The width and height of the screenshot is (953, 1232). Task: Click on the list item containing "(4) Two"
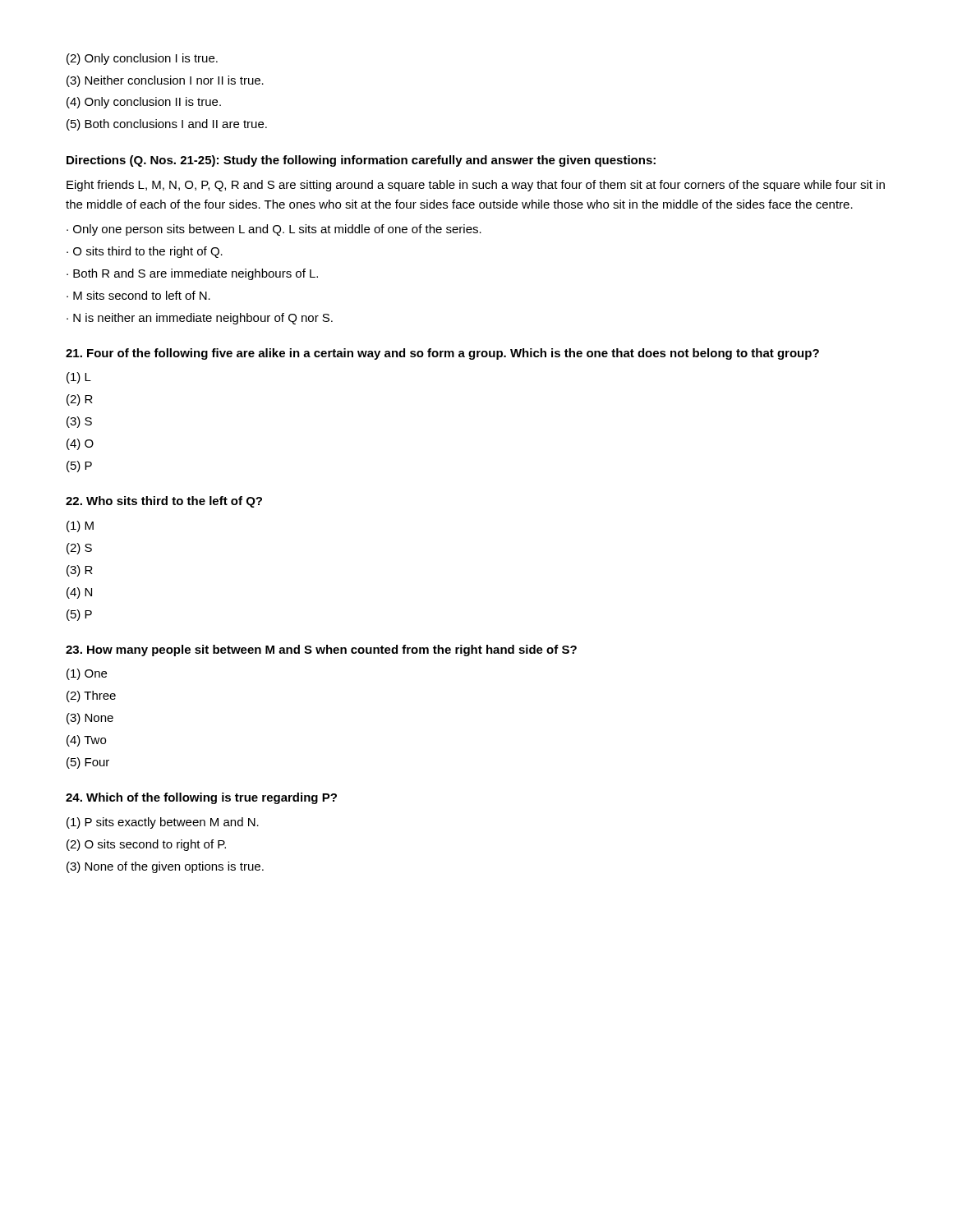click(x=86, y=740)
